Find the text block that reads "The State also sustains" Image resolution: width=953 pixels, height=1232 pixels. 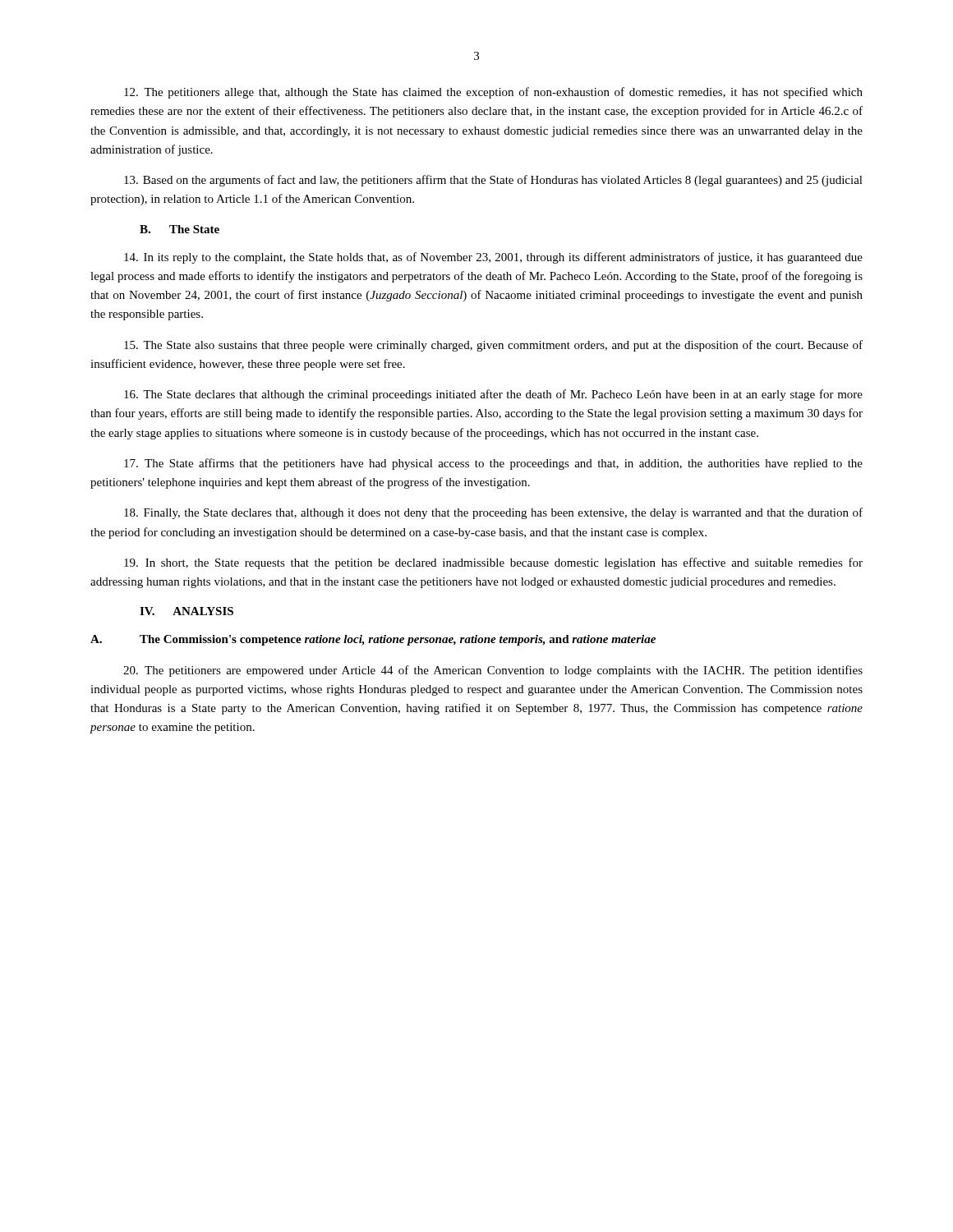coord(476,353)
